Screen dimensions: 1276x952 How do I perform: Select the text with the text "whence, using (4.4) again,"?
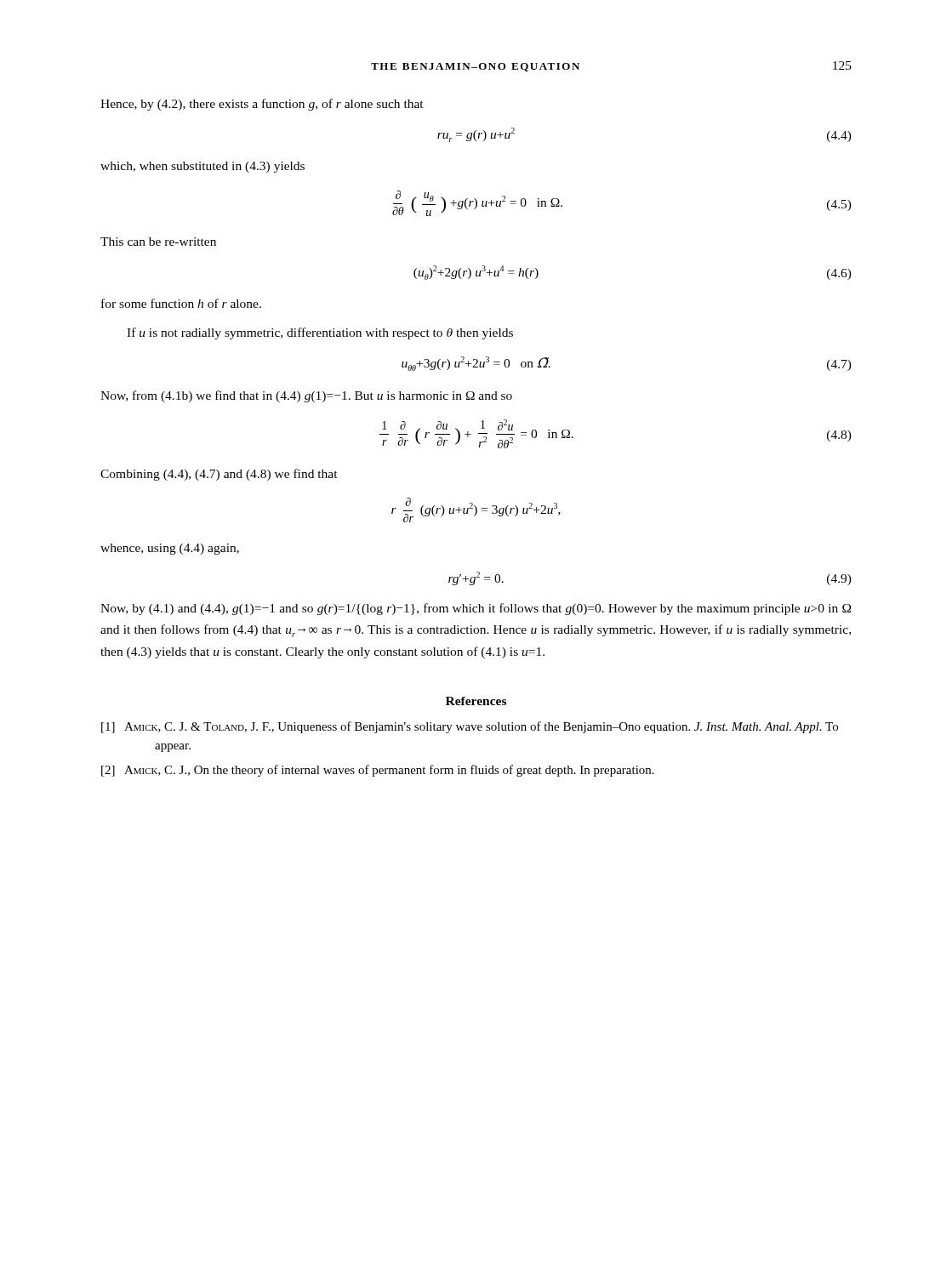tap(170, 547)
